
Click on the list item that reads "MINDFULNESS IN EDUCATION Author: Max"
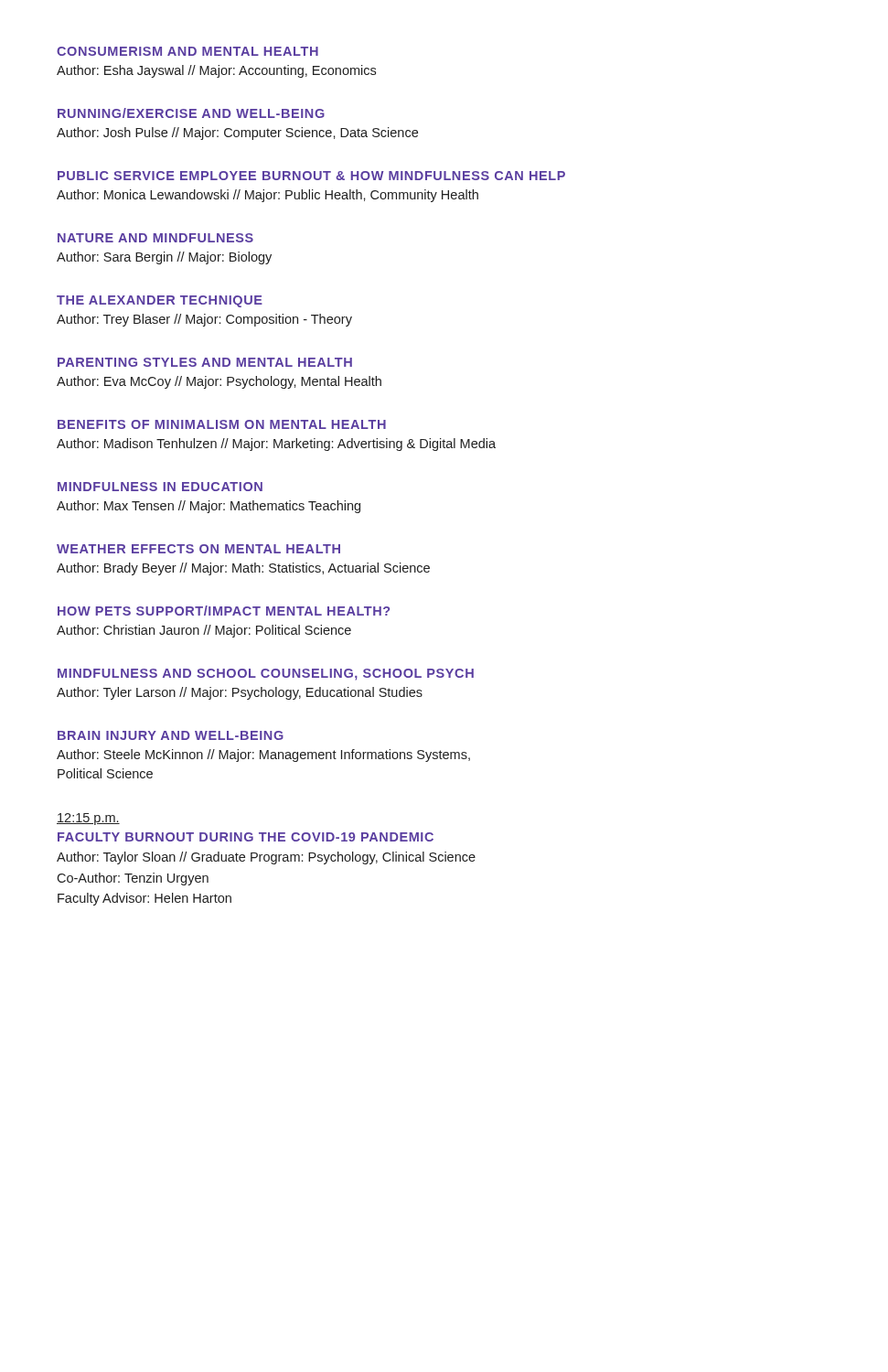coord(160,487)
